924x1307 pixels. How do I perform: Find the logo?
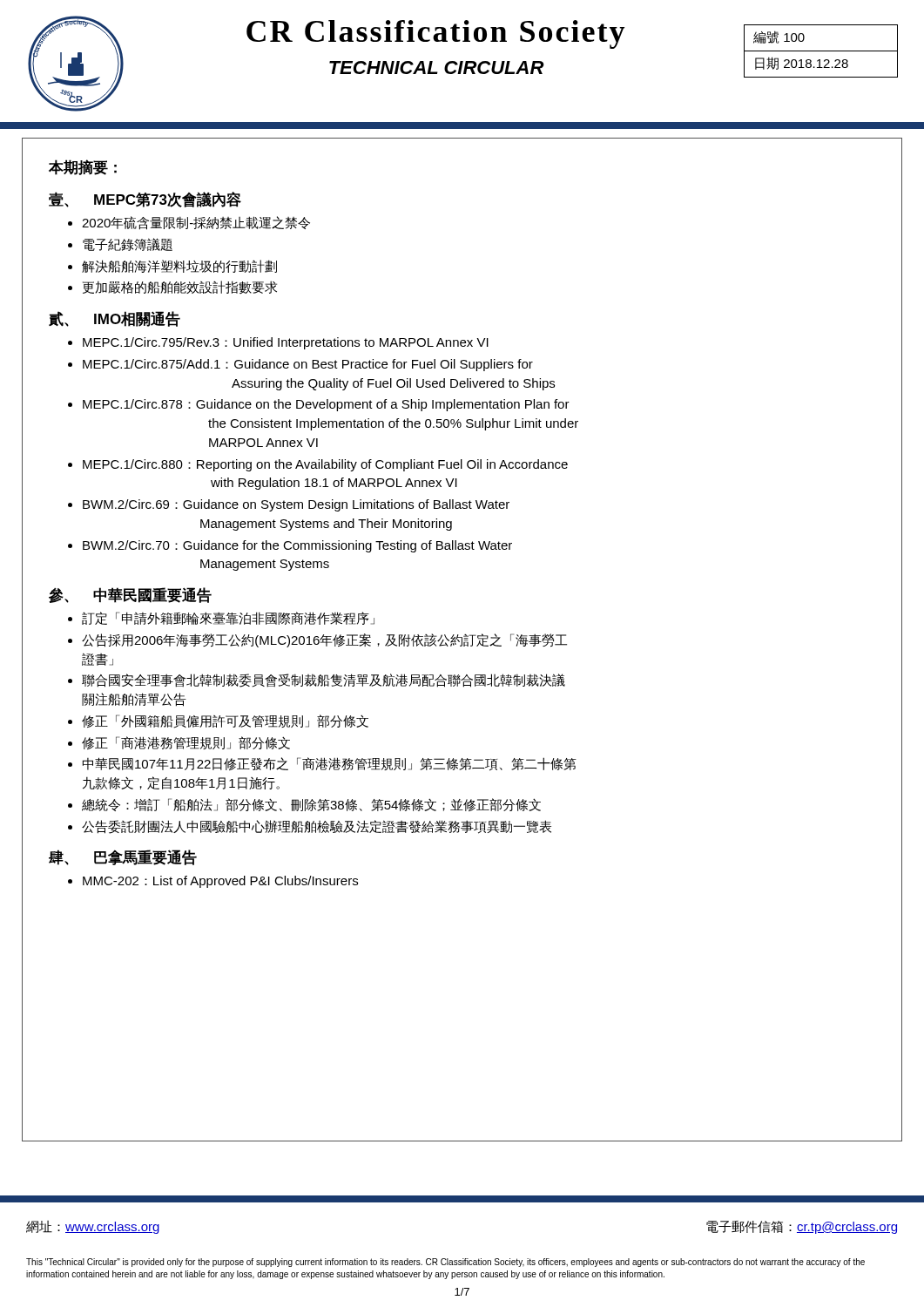tap(78, 64)
